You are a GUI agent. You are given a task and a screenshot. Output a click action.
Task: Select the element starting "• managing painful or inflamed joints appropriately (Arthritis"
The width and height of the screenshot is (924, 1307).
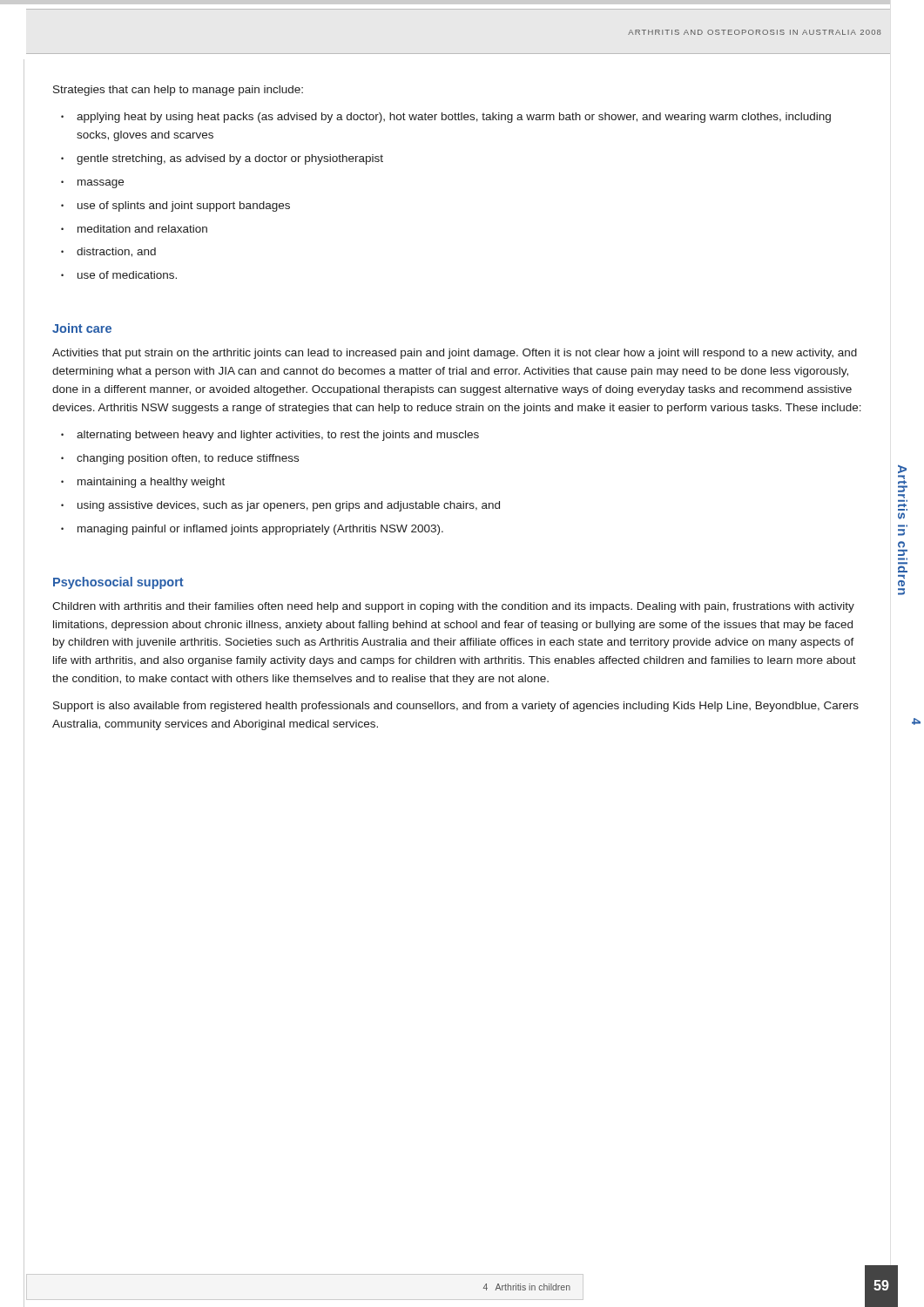tap(252, 529)
